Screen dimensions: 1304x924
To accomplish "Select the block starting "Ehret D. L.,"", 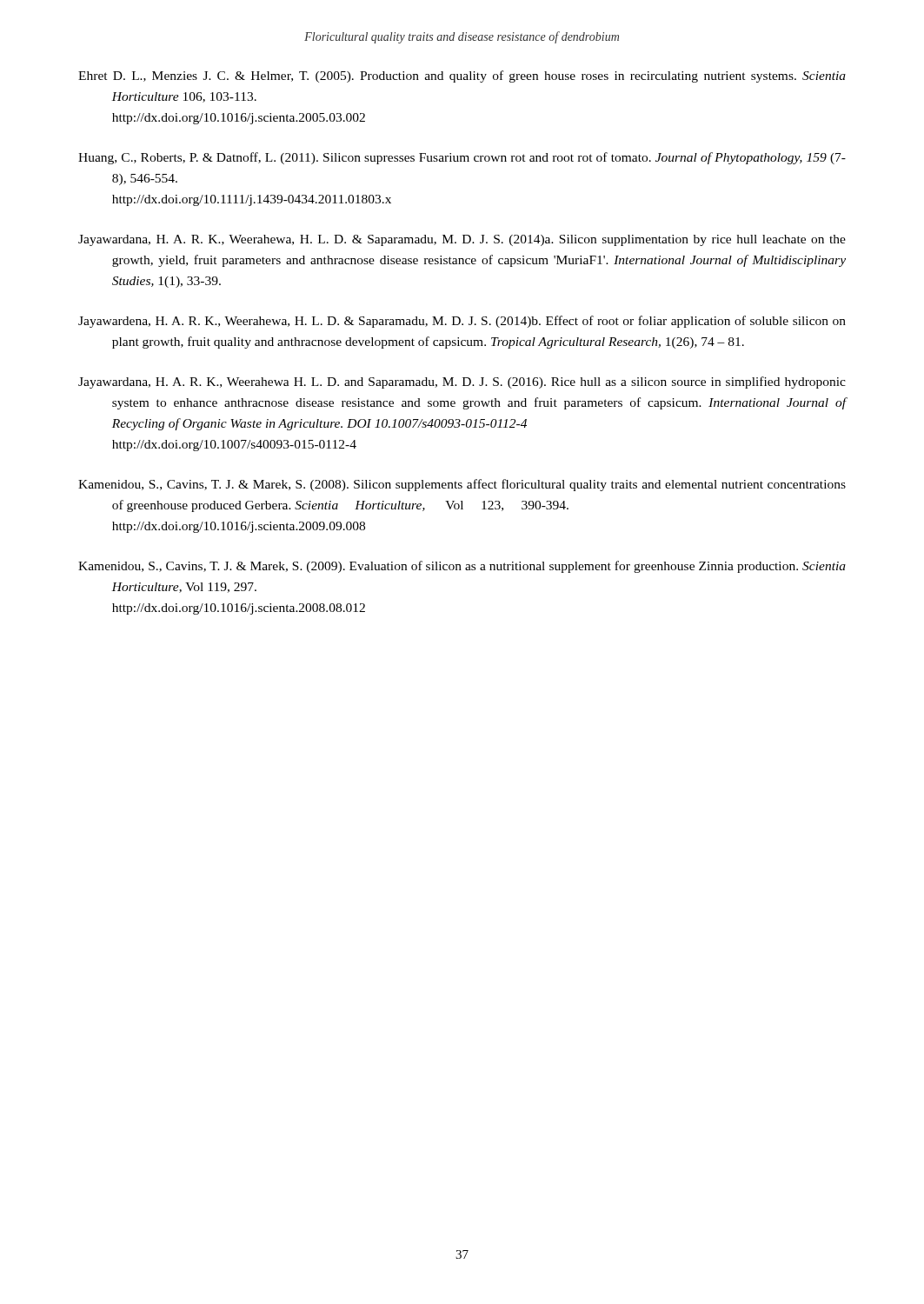I will click(462, 77).
